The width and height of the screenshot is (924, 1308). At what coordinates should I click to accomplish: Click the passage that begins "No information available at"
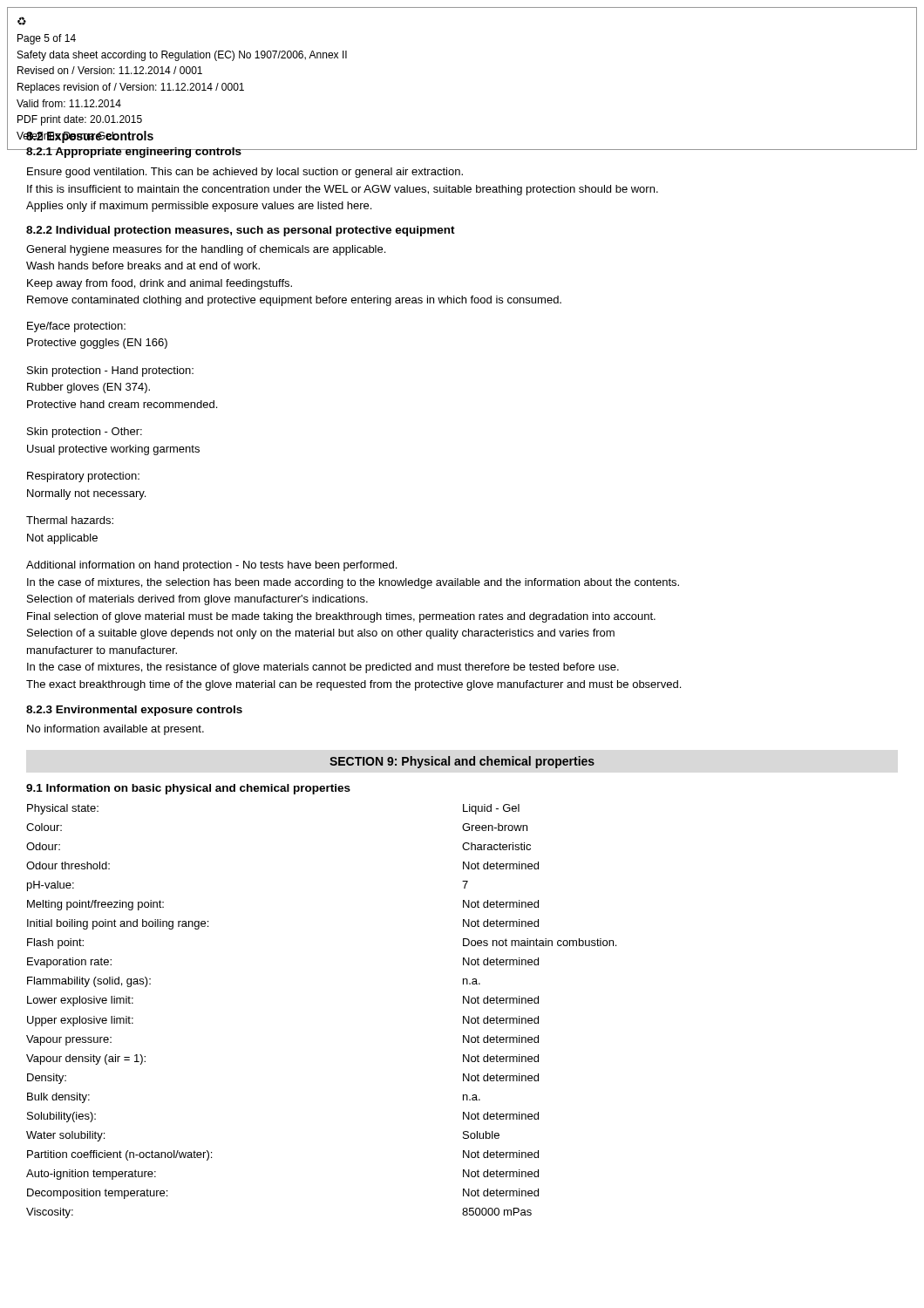115,729
